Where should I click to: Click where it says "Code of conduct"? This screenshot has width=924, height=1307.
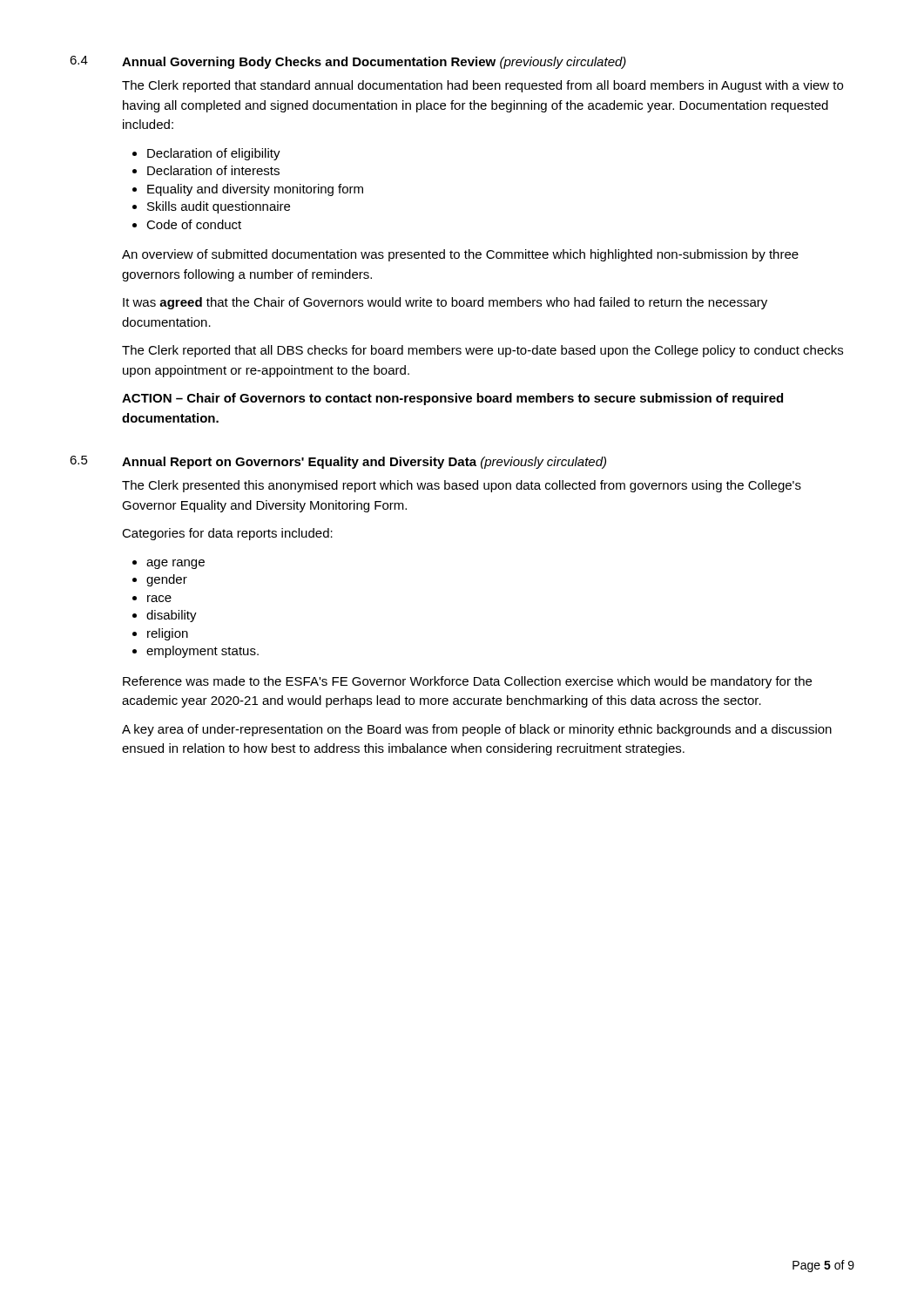tap(187, 224)
